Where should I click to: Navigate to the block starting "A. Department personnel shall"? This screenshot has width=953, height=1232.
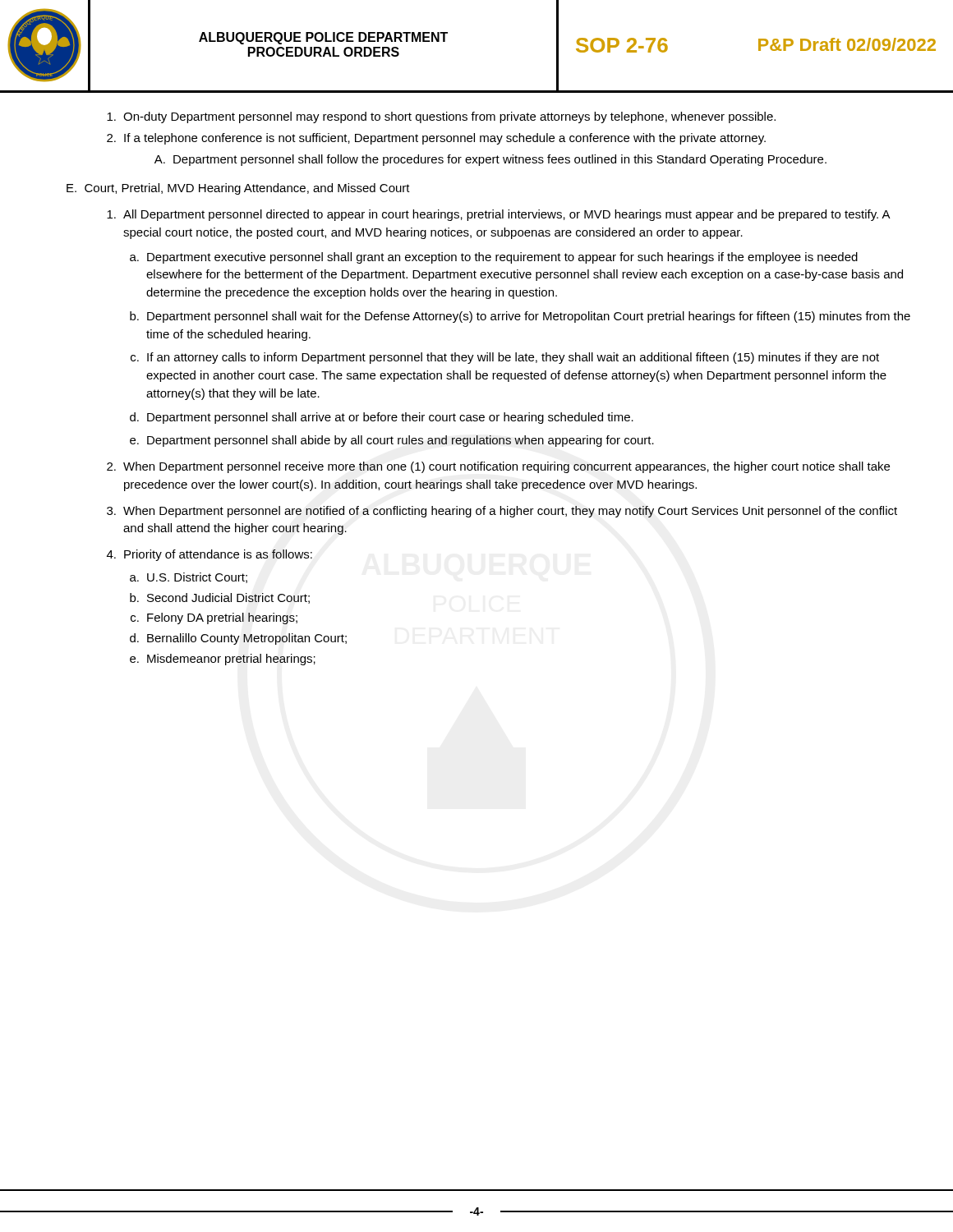526,159
